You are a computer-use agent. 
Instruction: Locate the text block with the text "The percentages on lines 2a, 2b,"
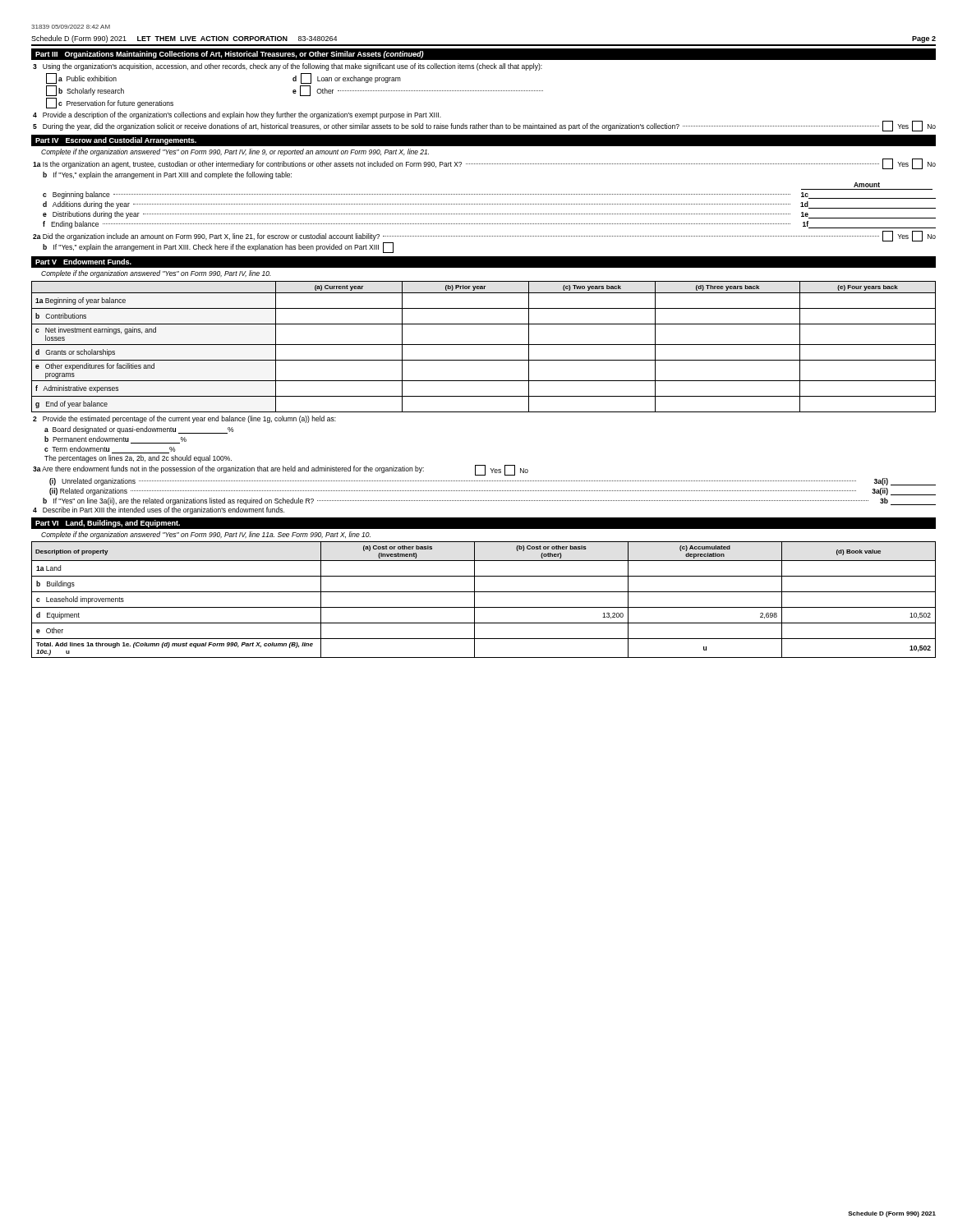click(x=138, y=458)
